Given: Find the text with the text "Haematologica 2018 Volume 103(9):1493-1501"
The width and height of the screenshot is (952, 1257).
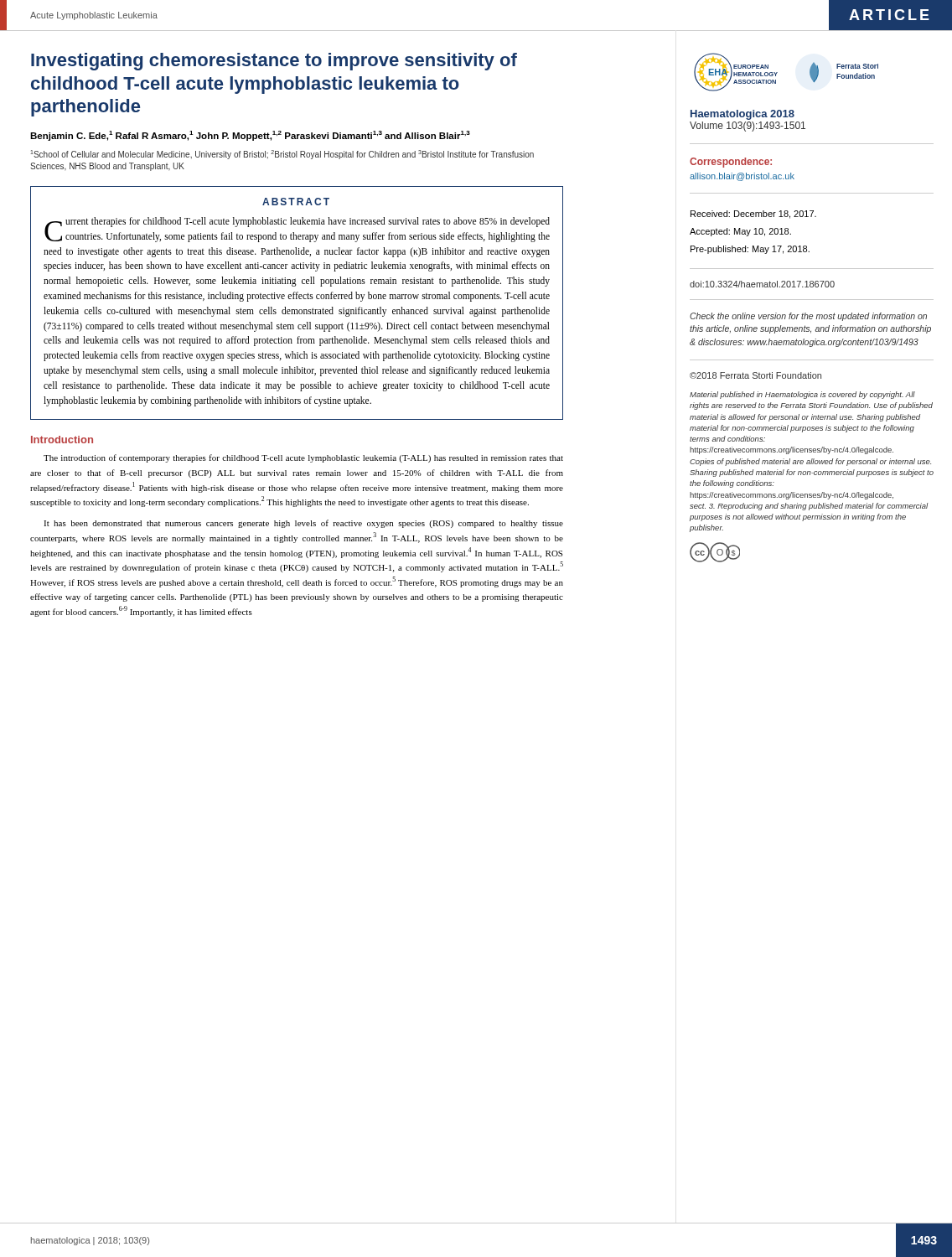Looking at the screenshot, I should click(x=812, y=119).
